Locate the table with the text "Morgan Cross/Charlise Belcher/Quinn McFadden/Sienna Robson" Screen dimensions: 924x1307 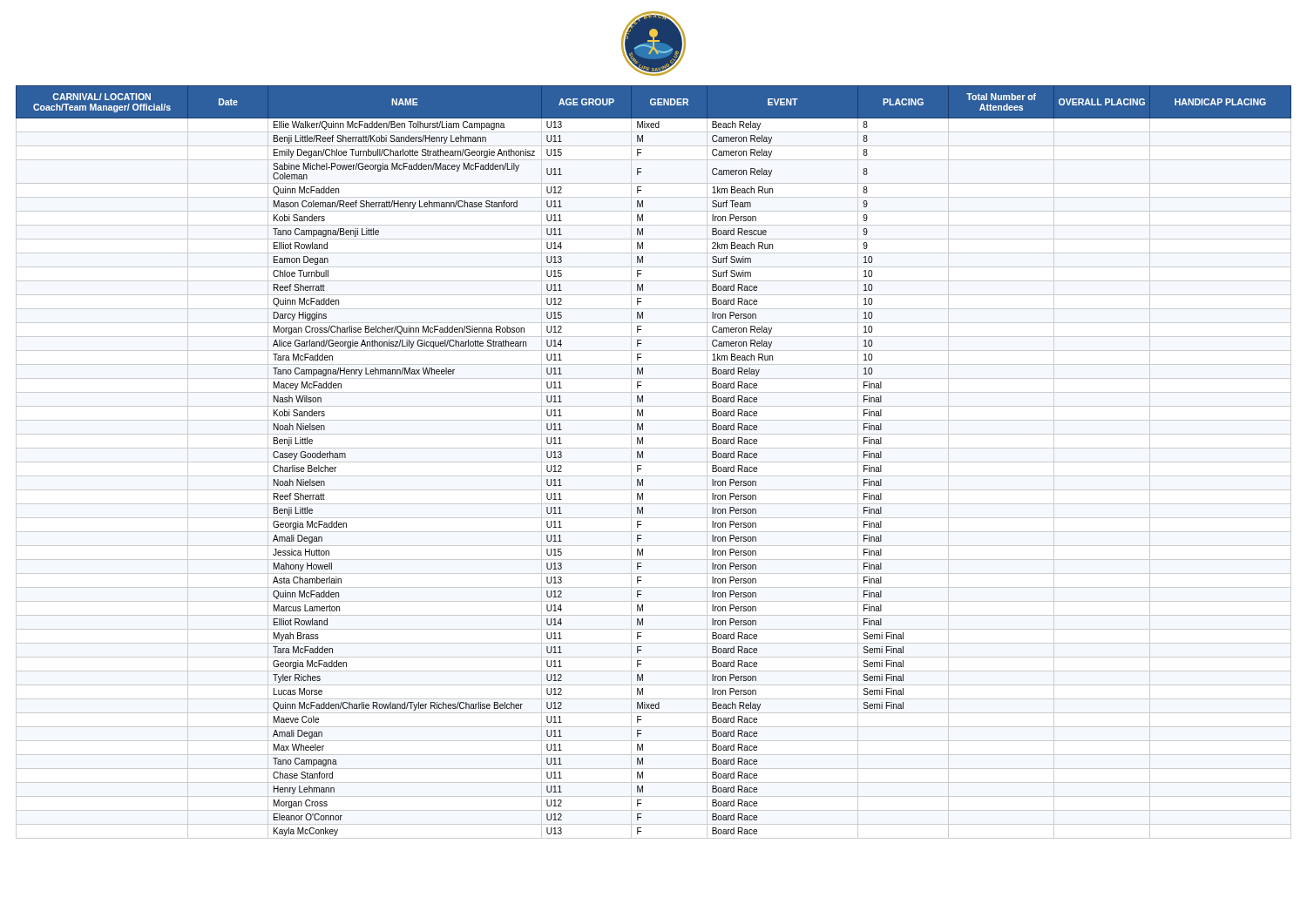coord(654,462)
